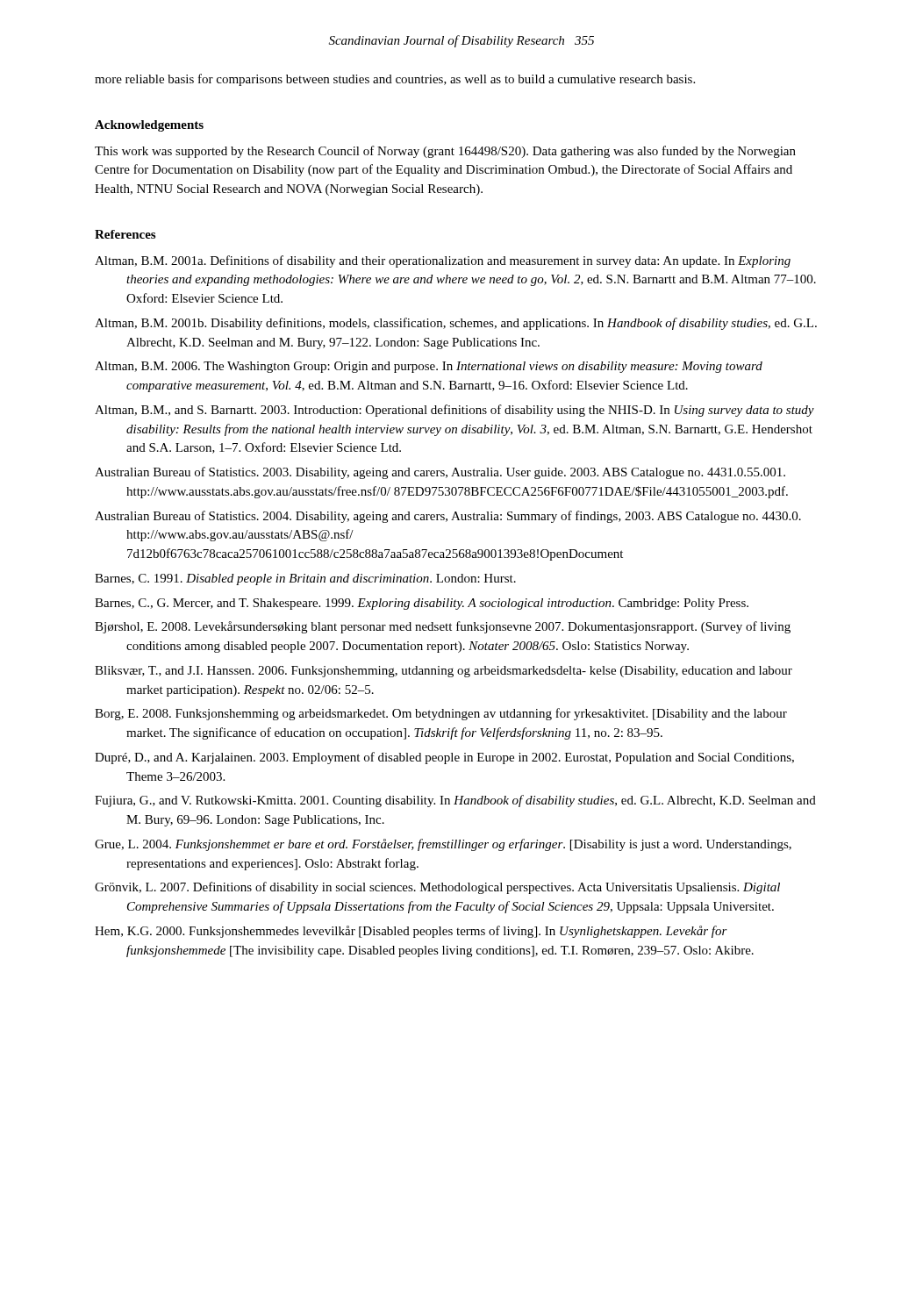Locate the text block that reads "This work was supported by the Research Council"
923x1316 pixels.
[x=445, y=170]
